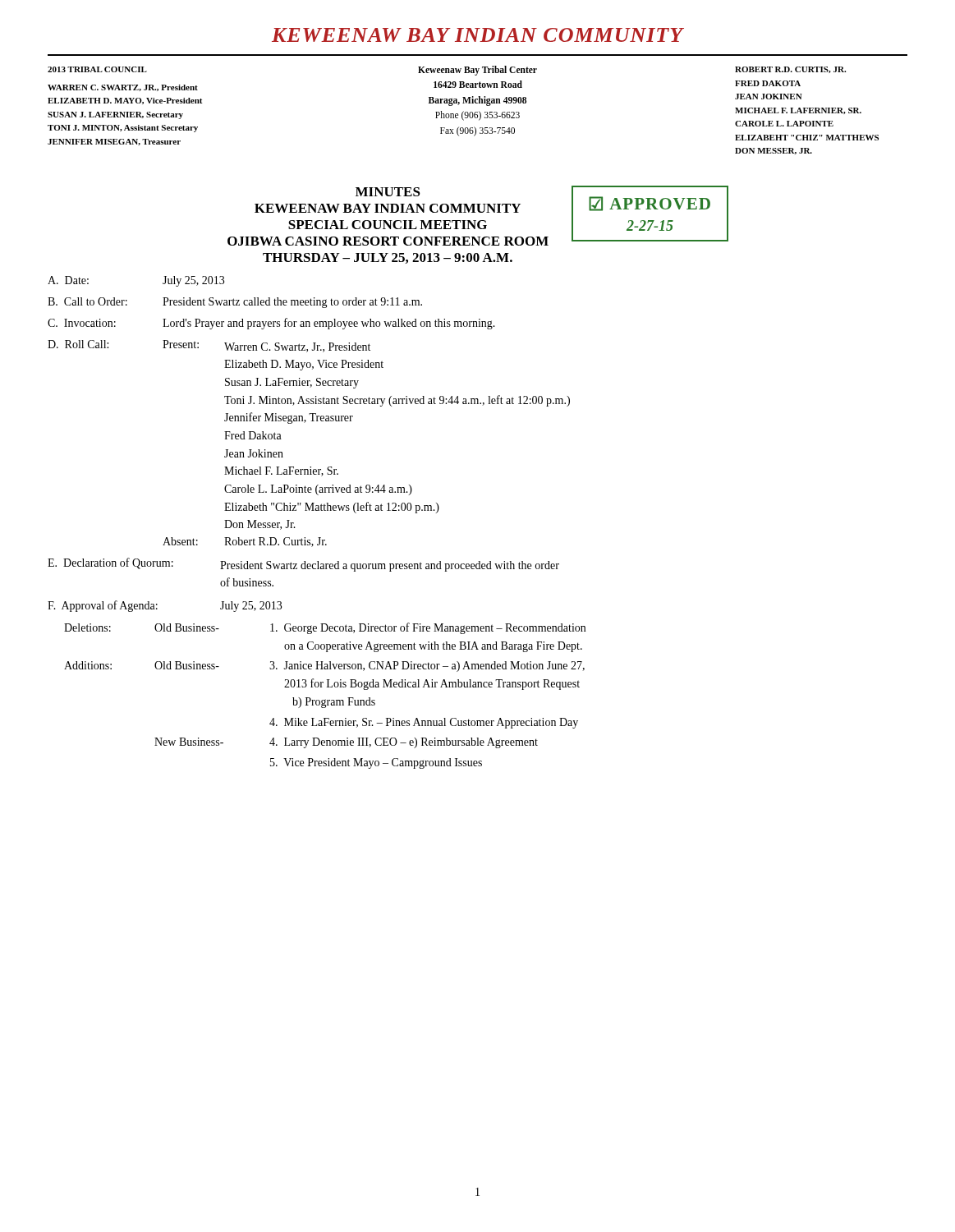Image resolution: width=955 pixels, height=1232 pixels.
Task: Select the passage starting "F. Approval of Agenda:"
Action: tap(165, 606)
